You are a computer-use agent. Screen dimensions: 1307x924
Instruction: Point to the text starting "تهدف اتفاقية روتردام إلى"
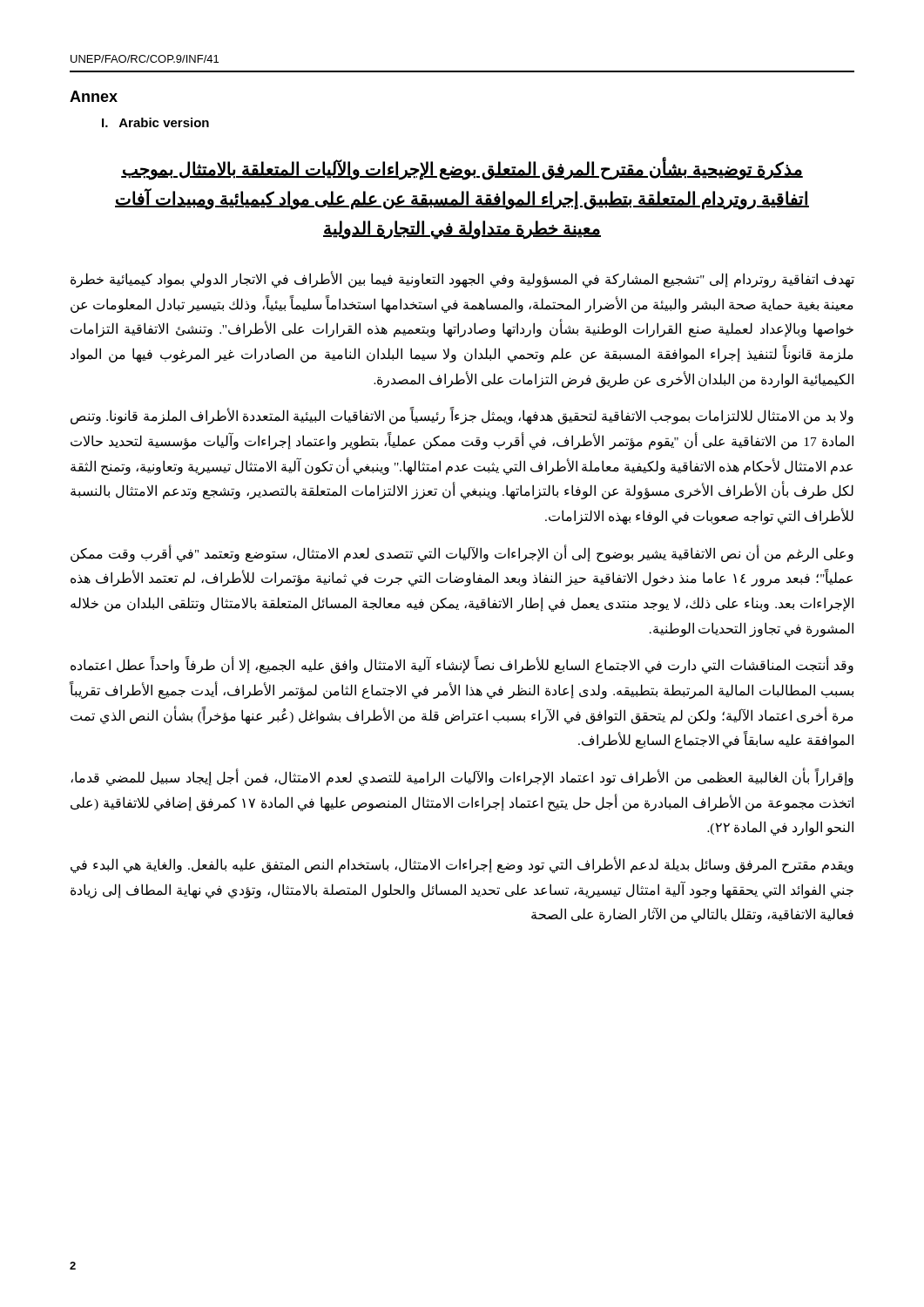pos(462,329)
